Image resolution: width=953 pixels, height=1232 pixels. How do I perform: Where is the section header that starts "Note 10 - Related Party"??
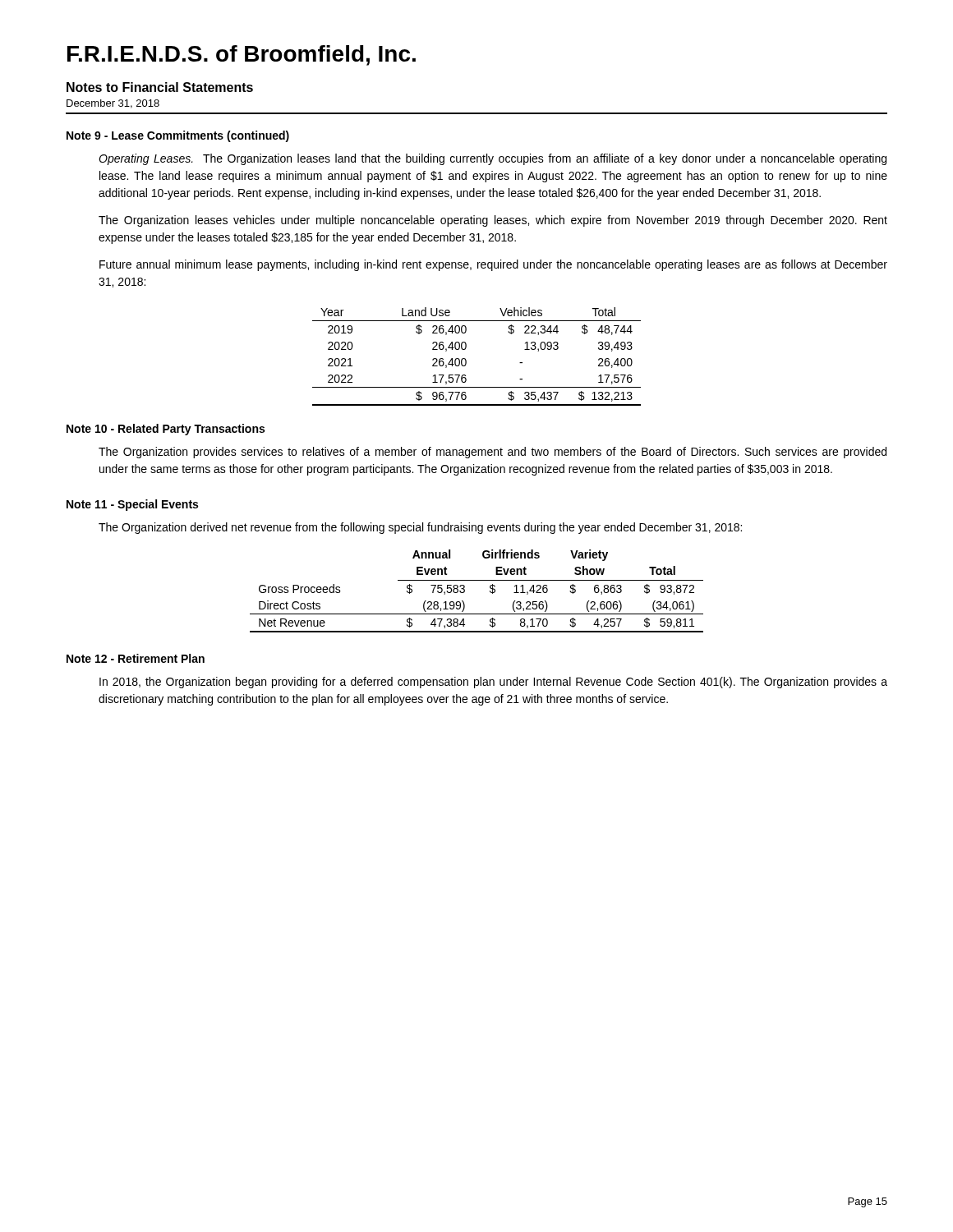tap(165, 429)
